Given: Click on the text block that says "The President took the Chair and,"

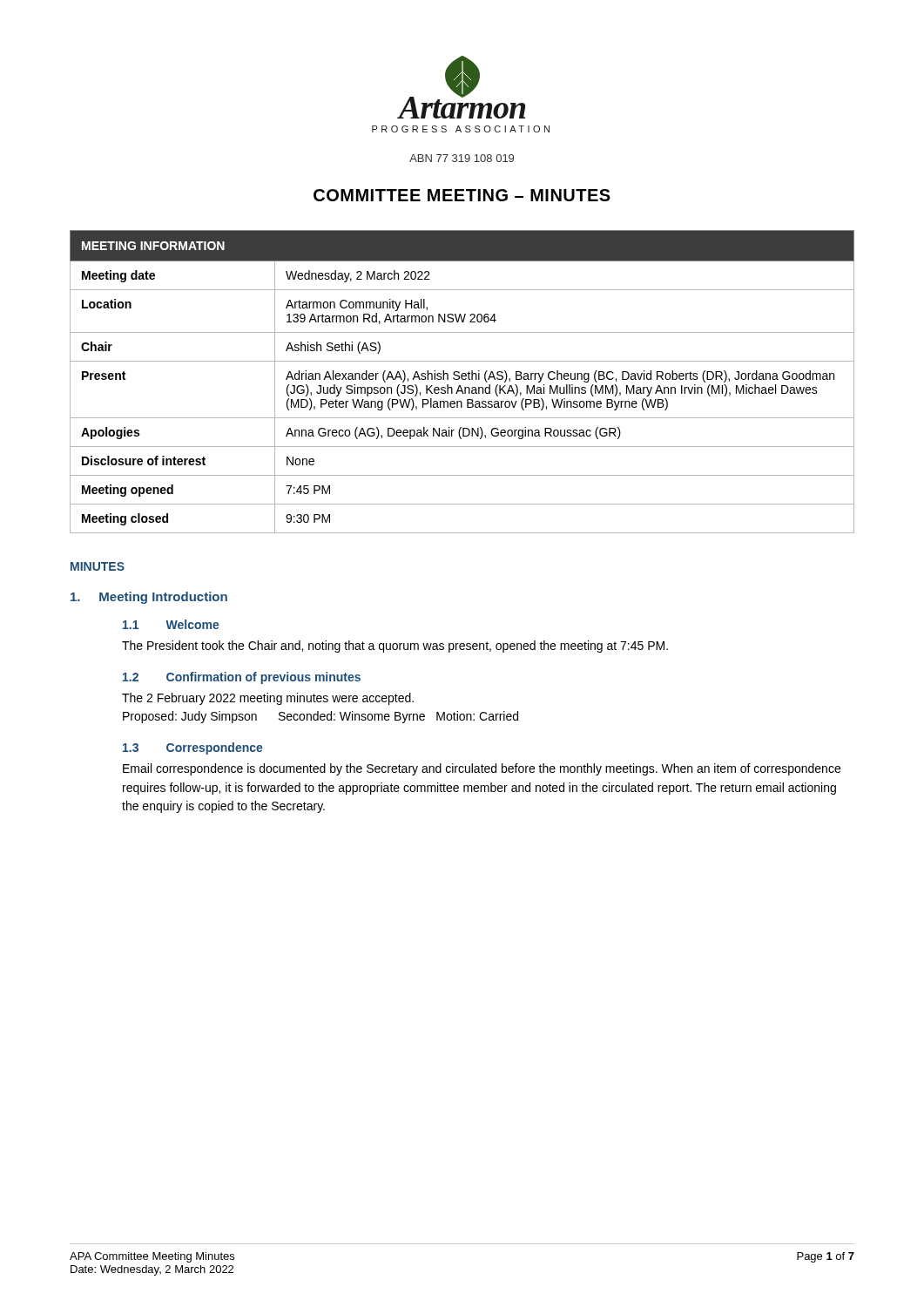Looking at the screenshot, I should pos(395,646).
